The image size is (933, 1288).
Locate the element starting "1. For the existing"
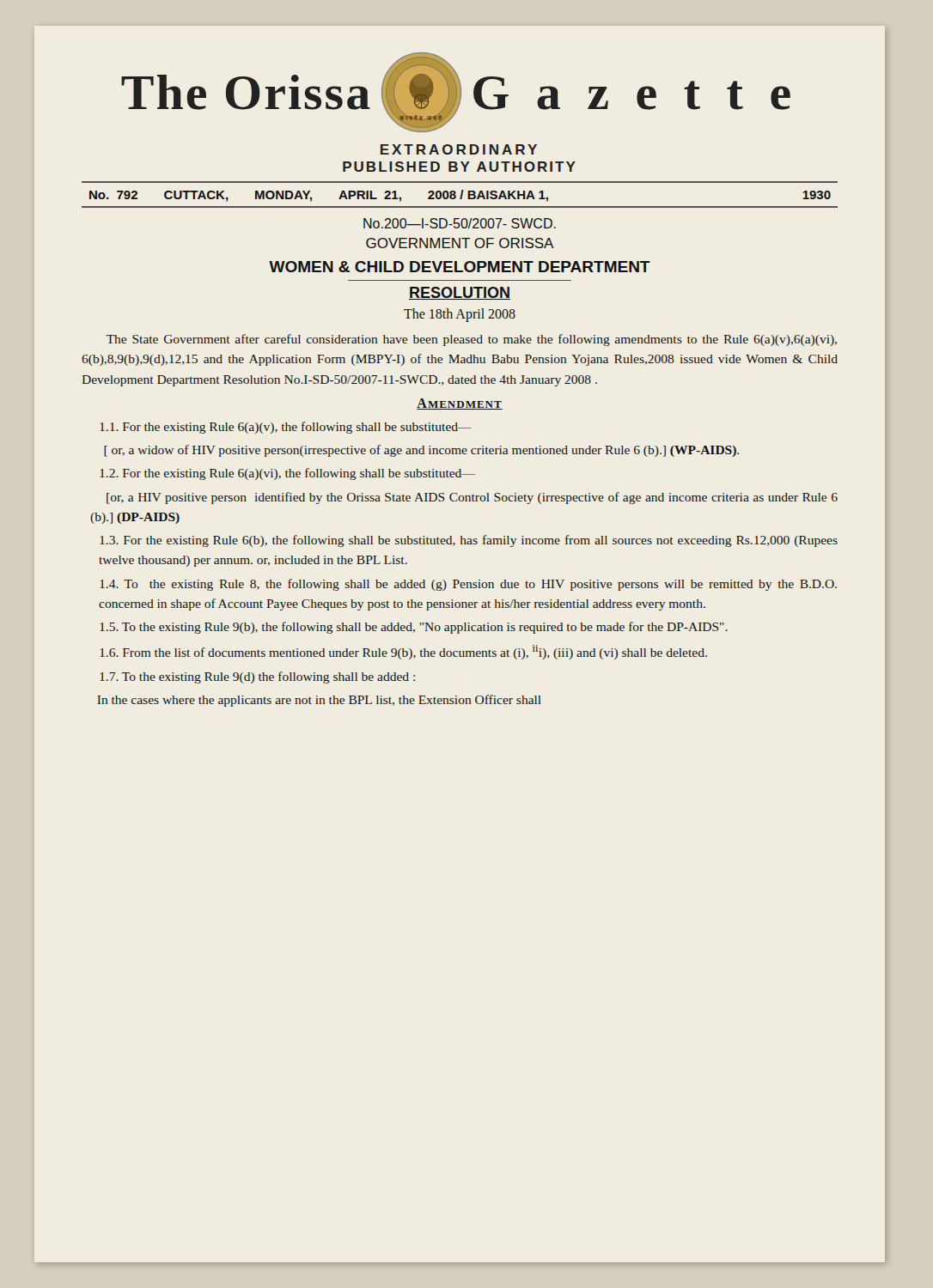(x=460, y=426)
